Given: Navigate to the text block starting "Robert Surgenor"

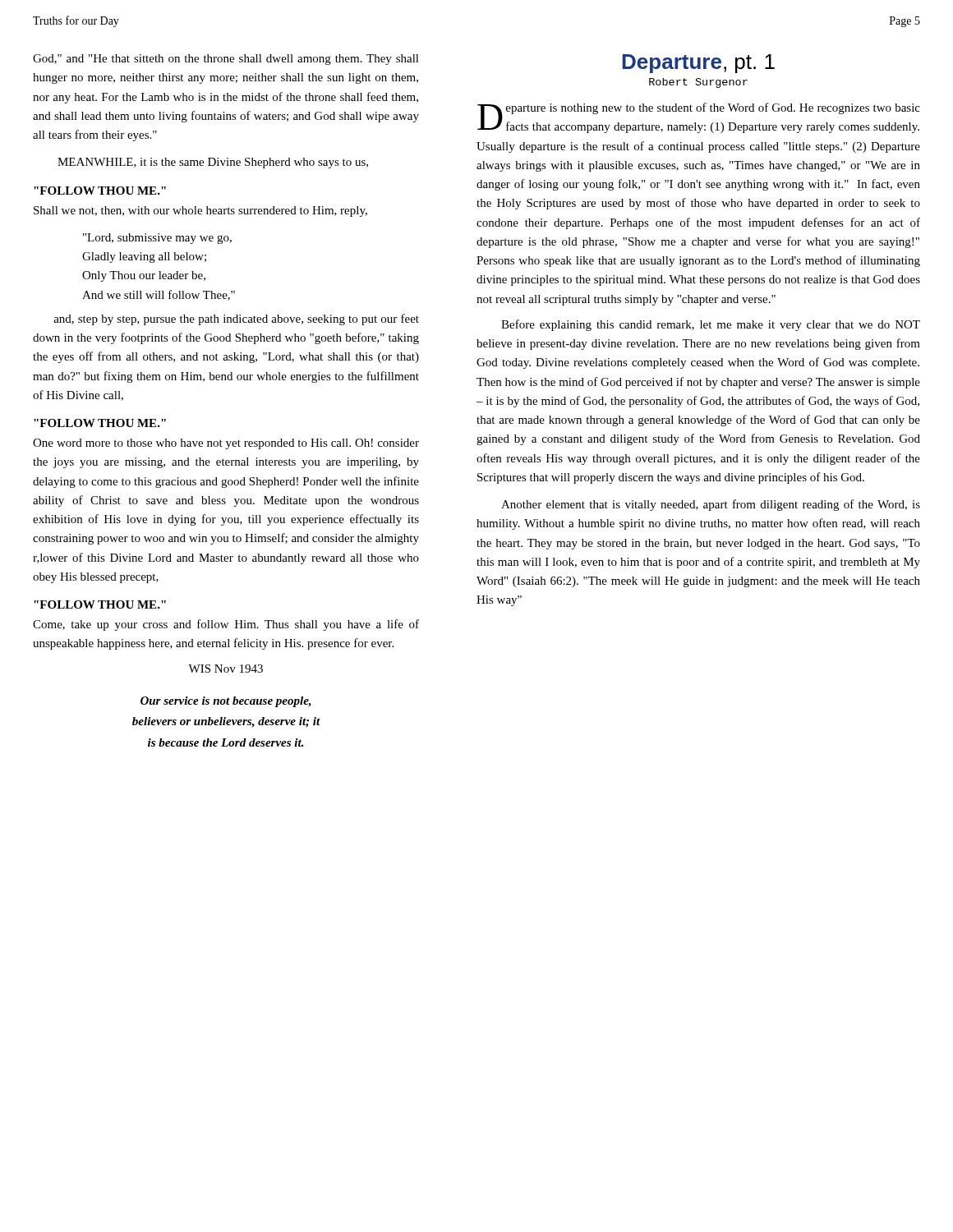Looking at the screenshot, I should pyautogui.click(x=698, y=83).
